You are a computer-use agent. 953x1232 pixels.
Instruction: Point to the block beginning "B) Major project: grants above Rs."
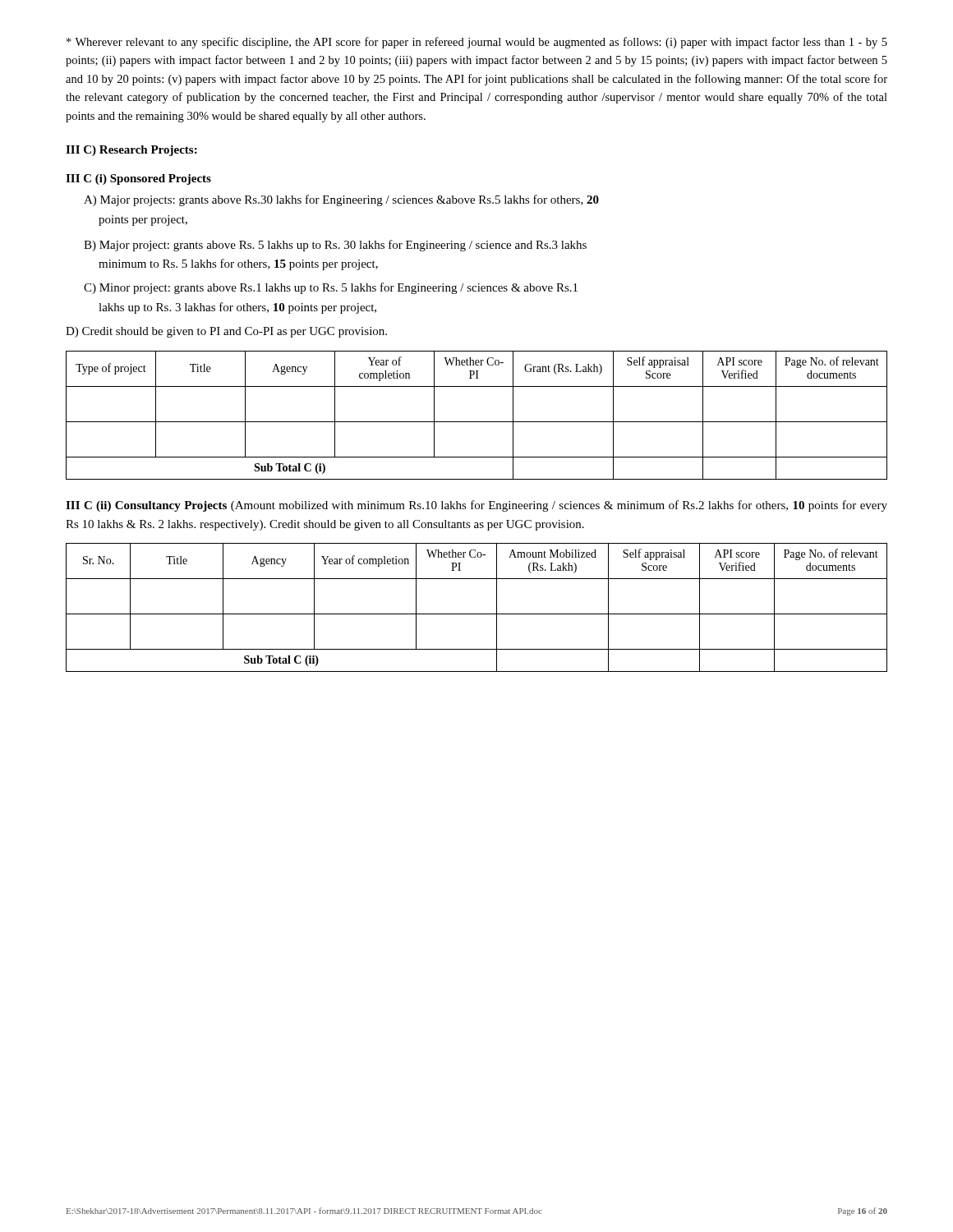coord(486,256)
